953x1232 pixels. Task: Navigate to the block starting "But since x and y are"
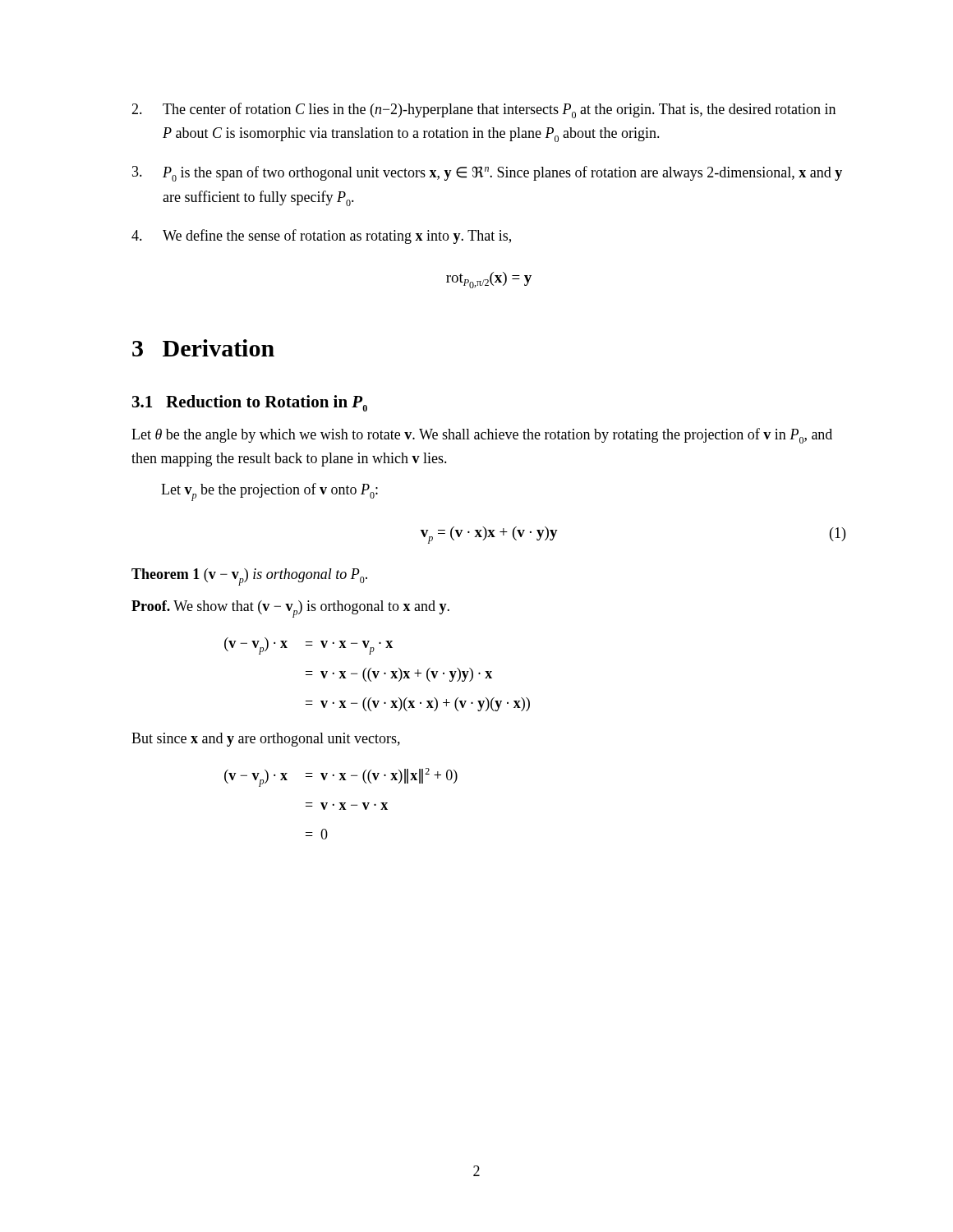tap(266, 738)
